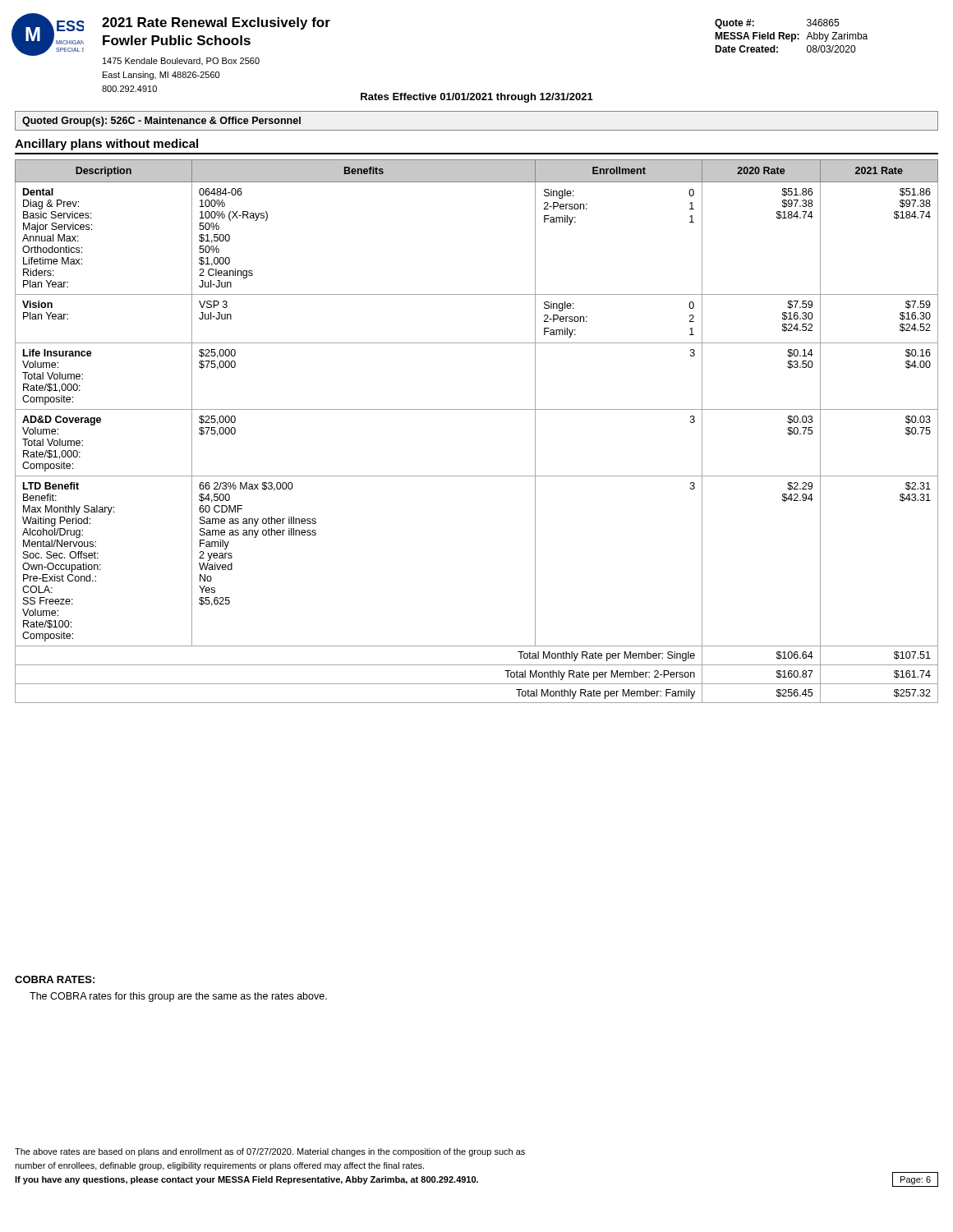Point to the region starting "The COBRA rates for this"
Viewport: 953px width, 1232px height.
(x=179, y=996)
